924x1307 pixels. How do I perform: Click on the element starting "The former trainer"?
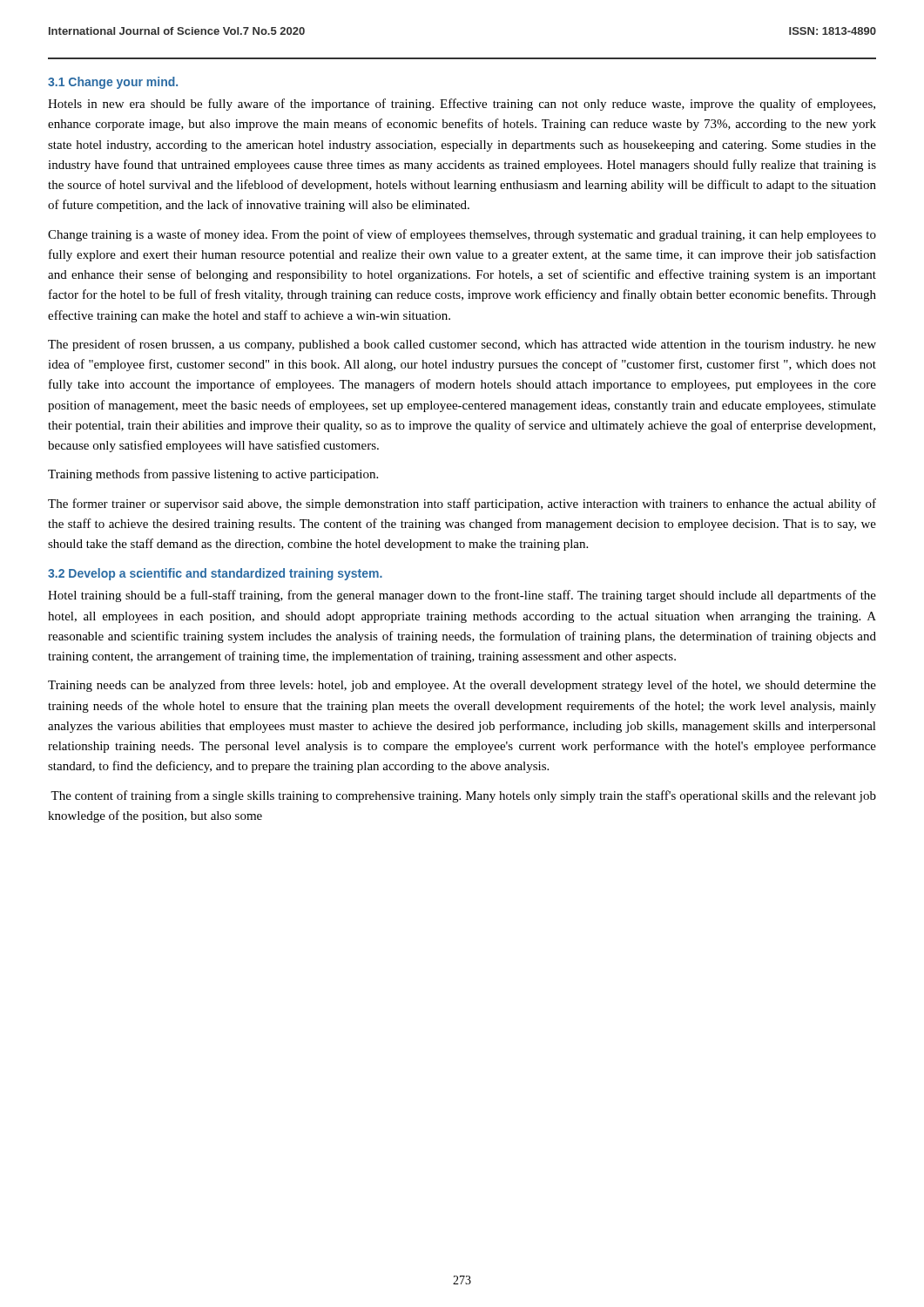point(462,523)
